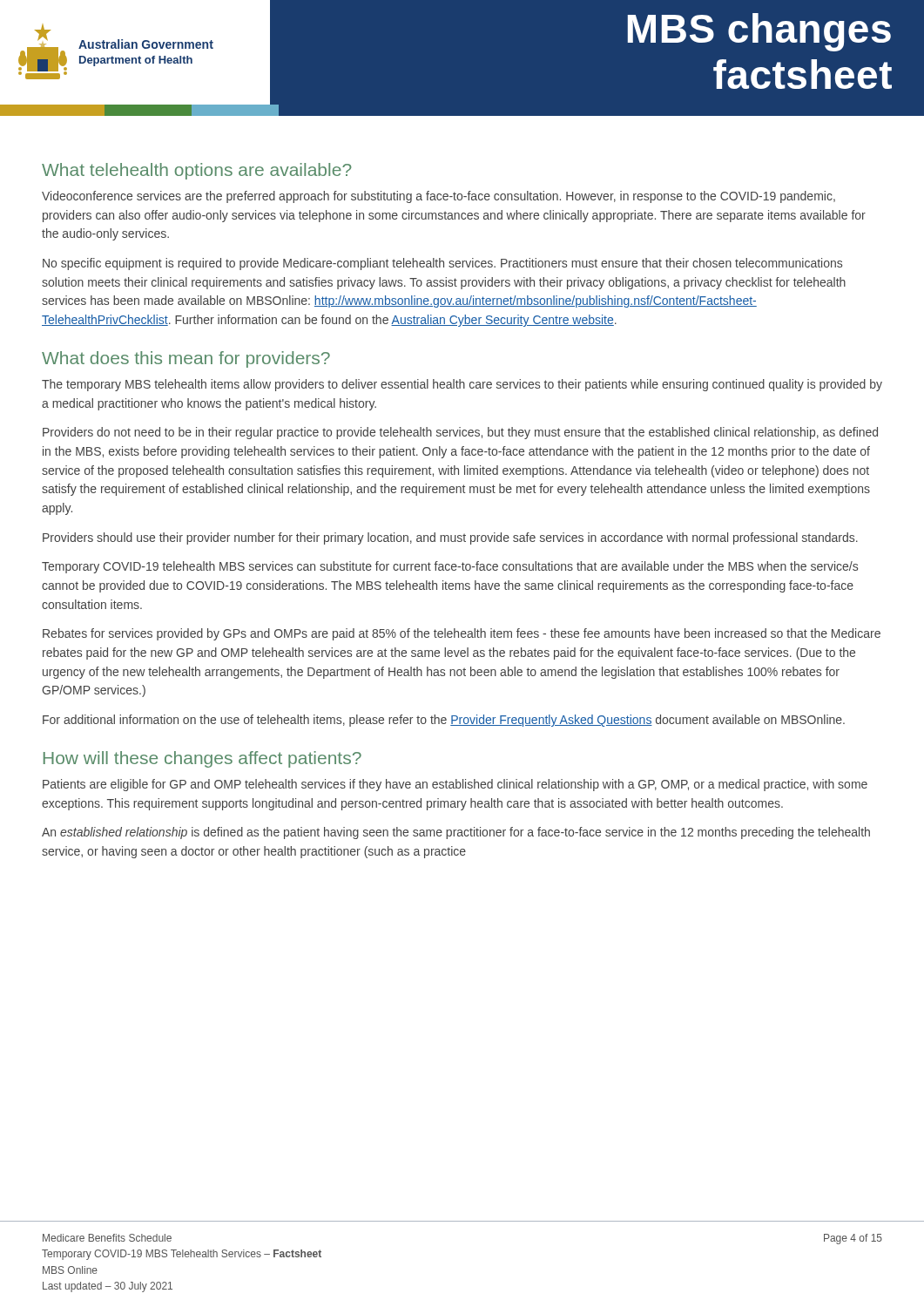This screenshot has width=924, height=1307.
Task: Click on the region starting "No specific equipment is required to"
Action: point(444,292)
